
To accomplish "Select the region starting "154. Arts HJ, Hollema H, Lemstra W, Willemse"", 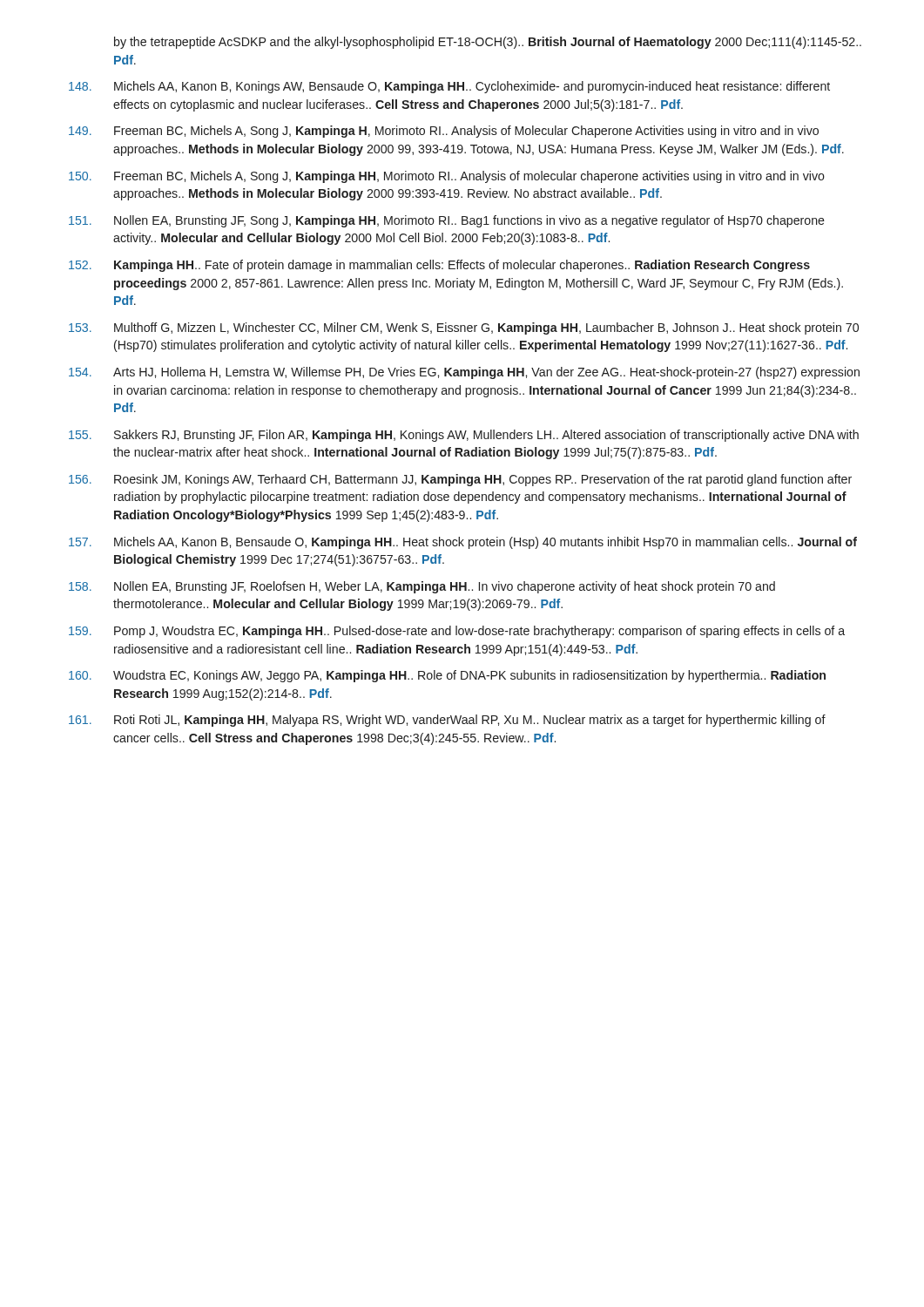I will coord(466,390).
